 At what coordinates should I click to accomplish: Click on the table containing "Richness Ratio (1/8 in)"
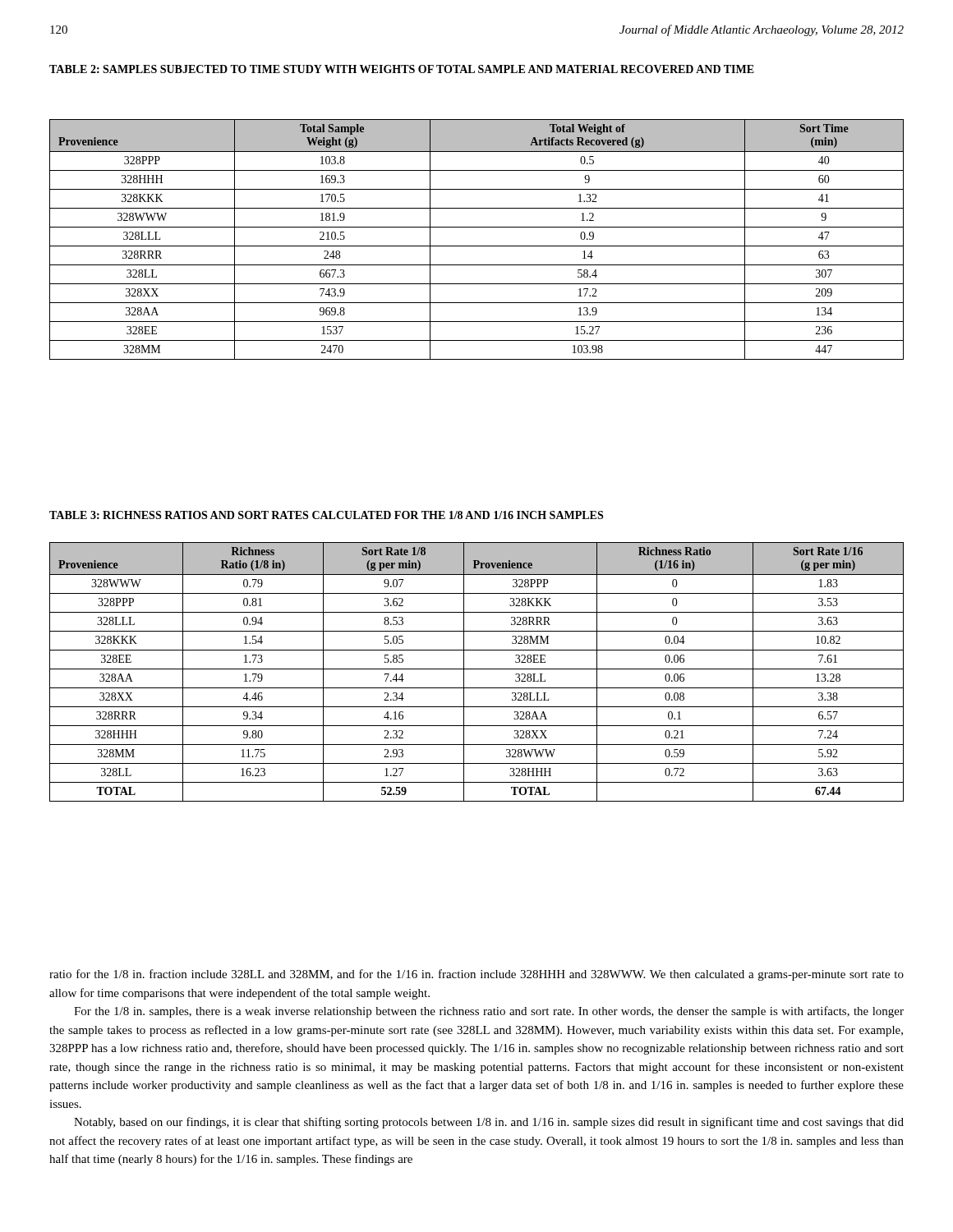pos(476,672)
